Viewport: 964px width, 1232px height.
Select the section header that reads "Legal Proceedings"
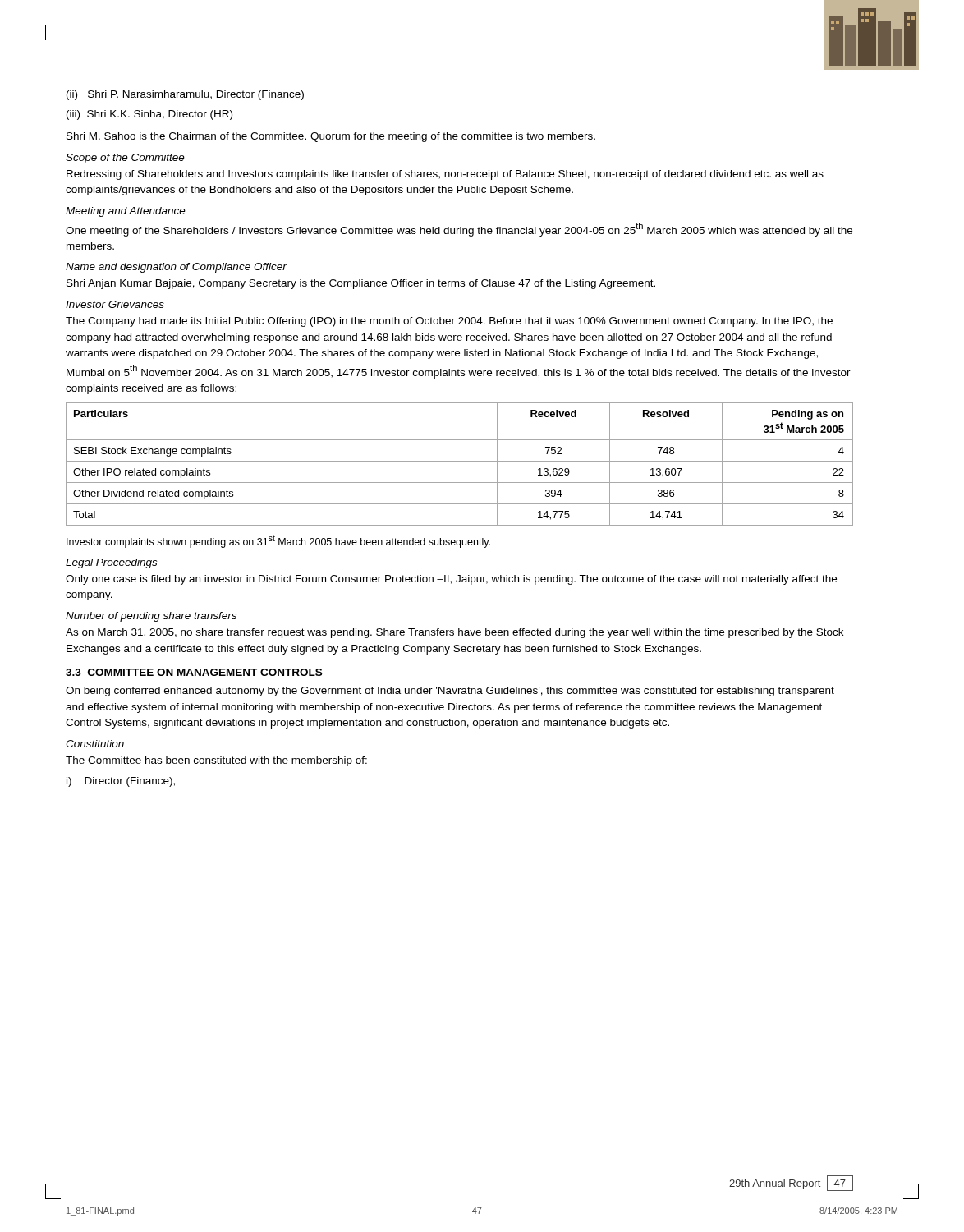(112, 562)
